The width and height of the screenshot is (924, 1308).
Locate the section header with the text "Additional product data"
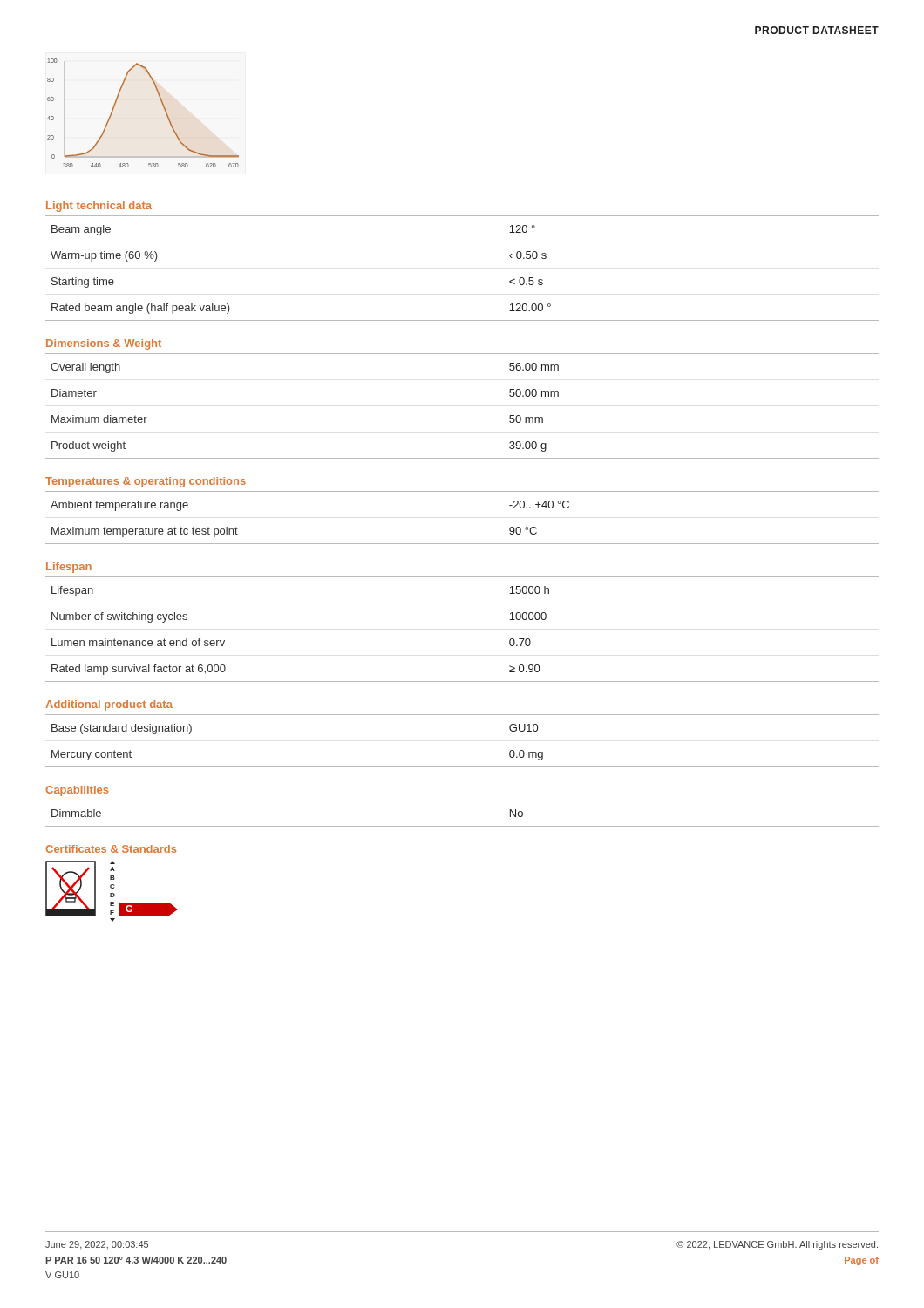tap(109, 704)
